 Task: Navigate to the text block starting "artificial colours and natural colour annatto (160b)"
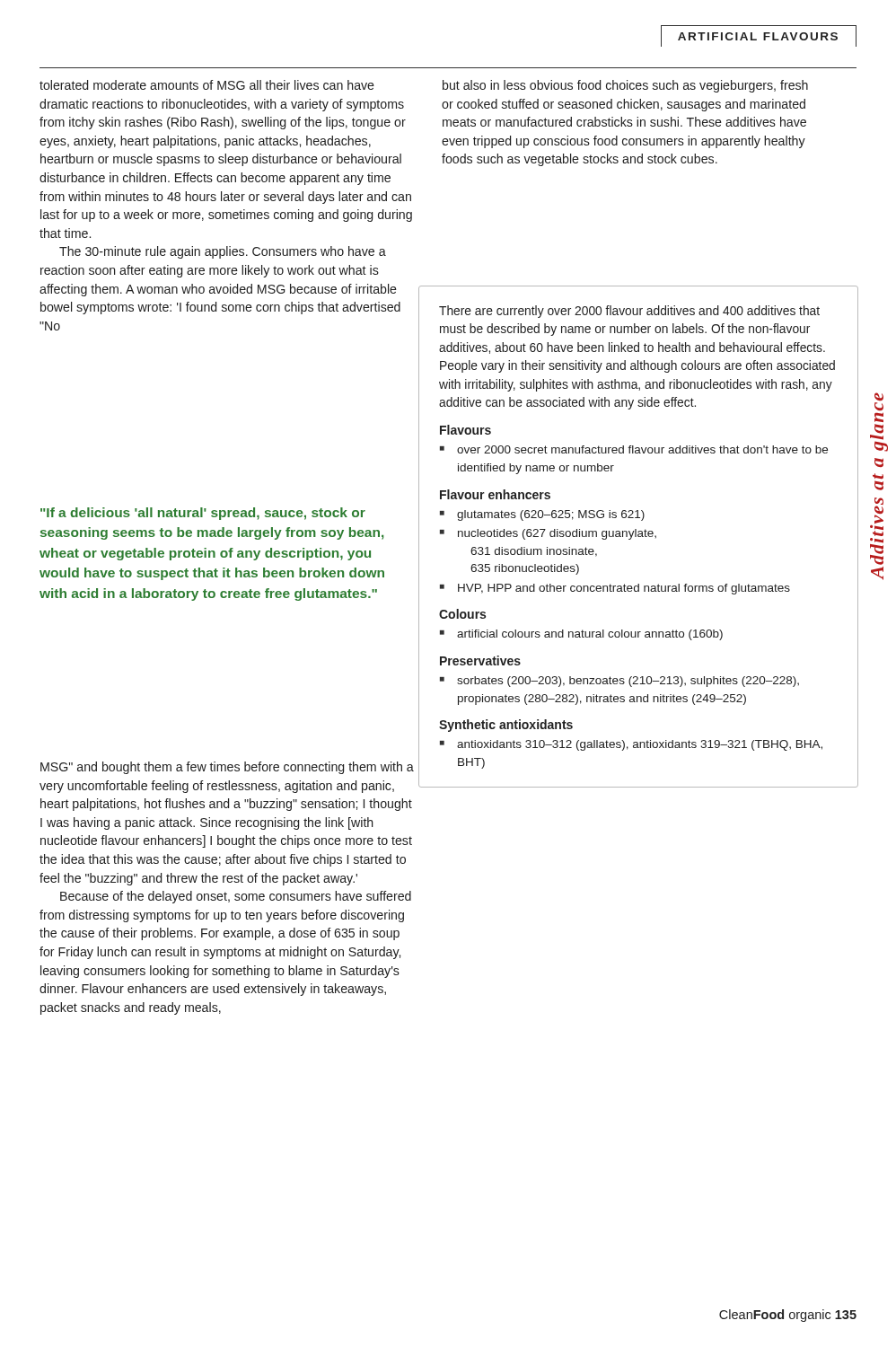click(x=638, y=634)
